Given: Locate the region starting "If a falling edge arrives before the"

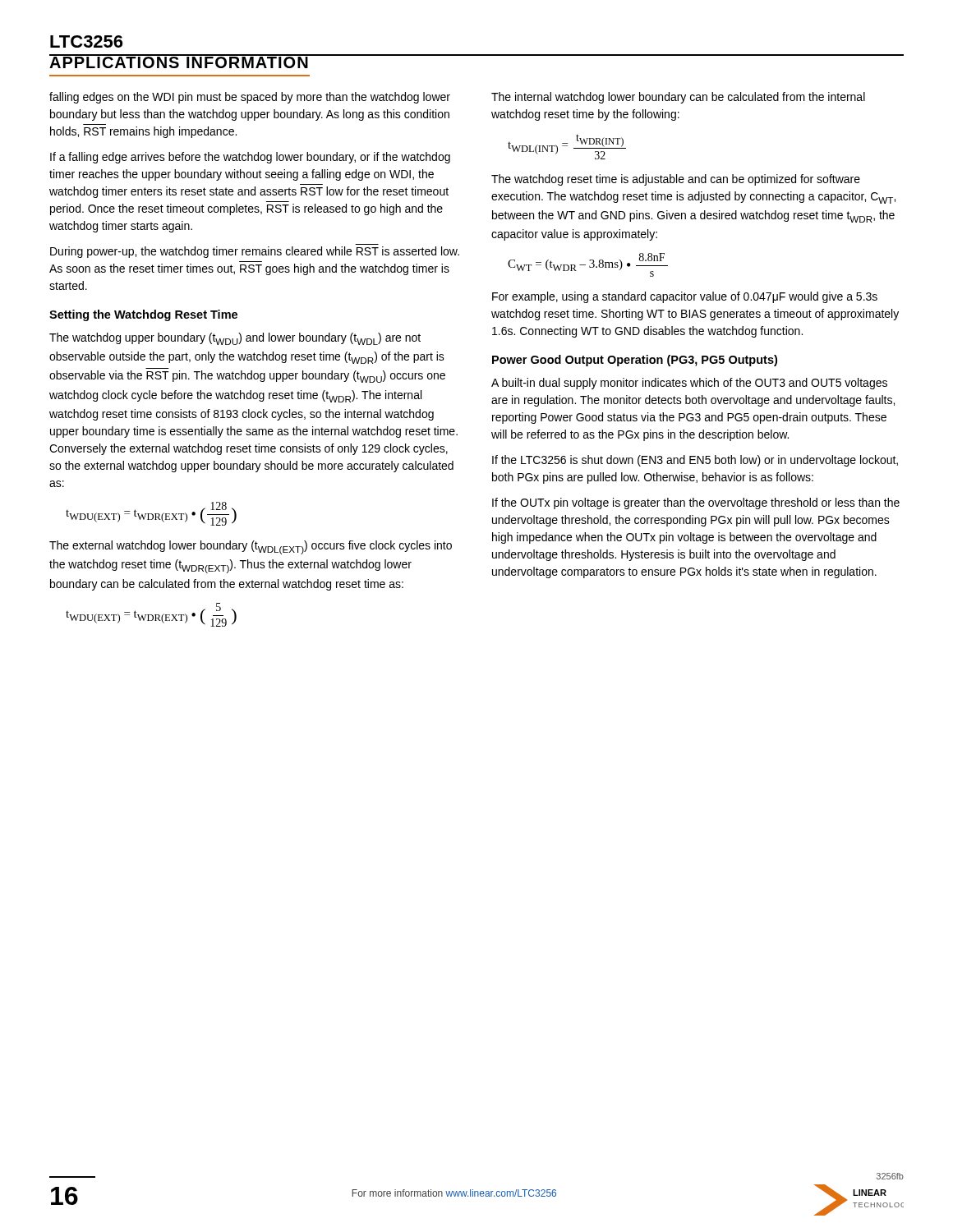Looking at the screenshot, I should [255, 192].
